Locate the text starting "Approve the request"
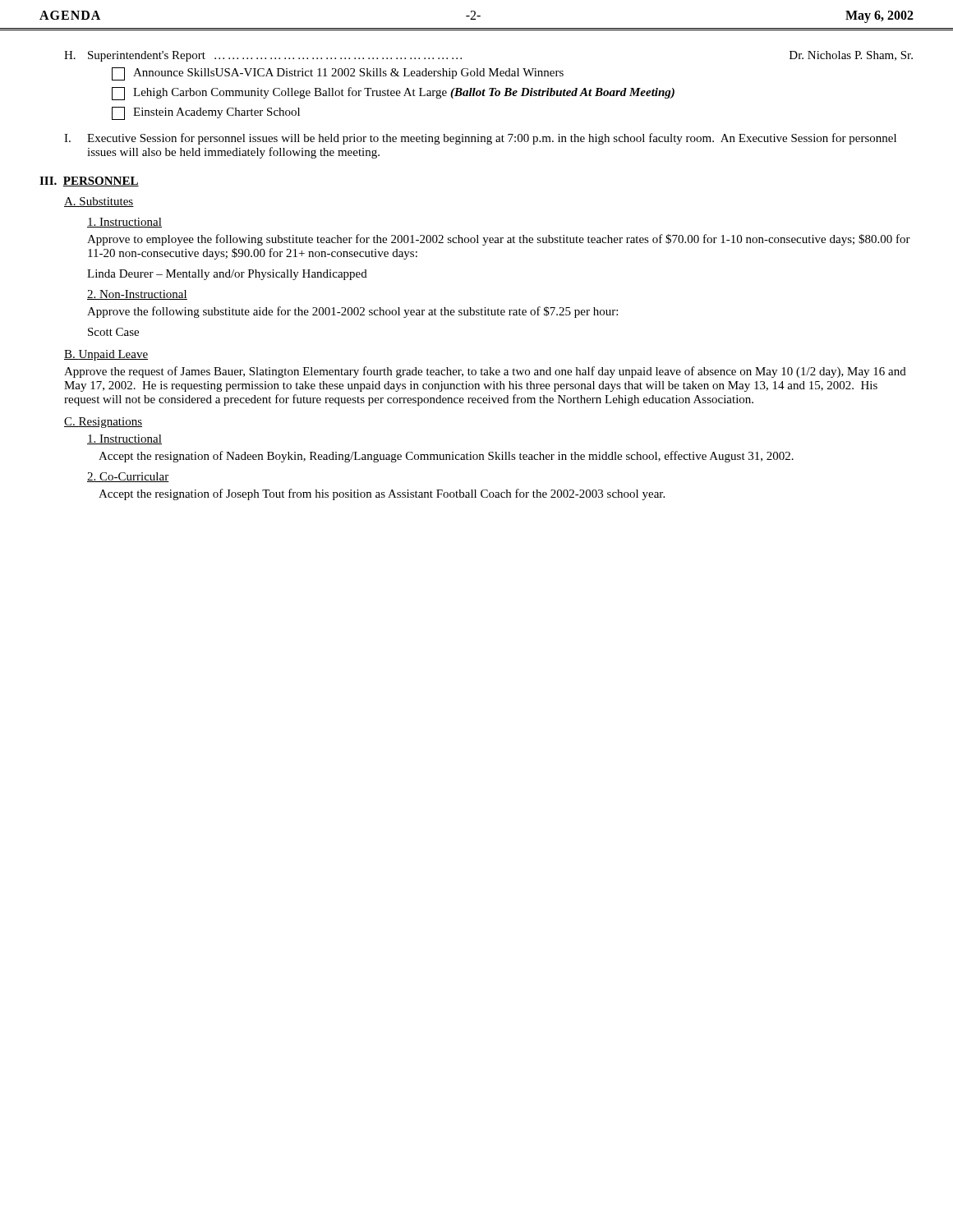This screenshot has height=1232, width=953. [485, 385]
